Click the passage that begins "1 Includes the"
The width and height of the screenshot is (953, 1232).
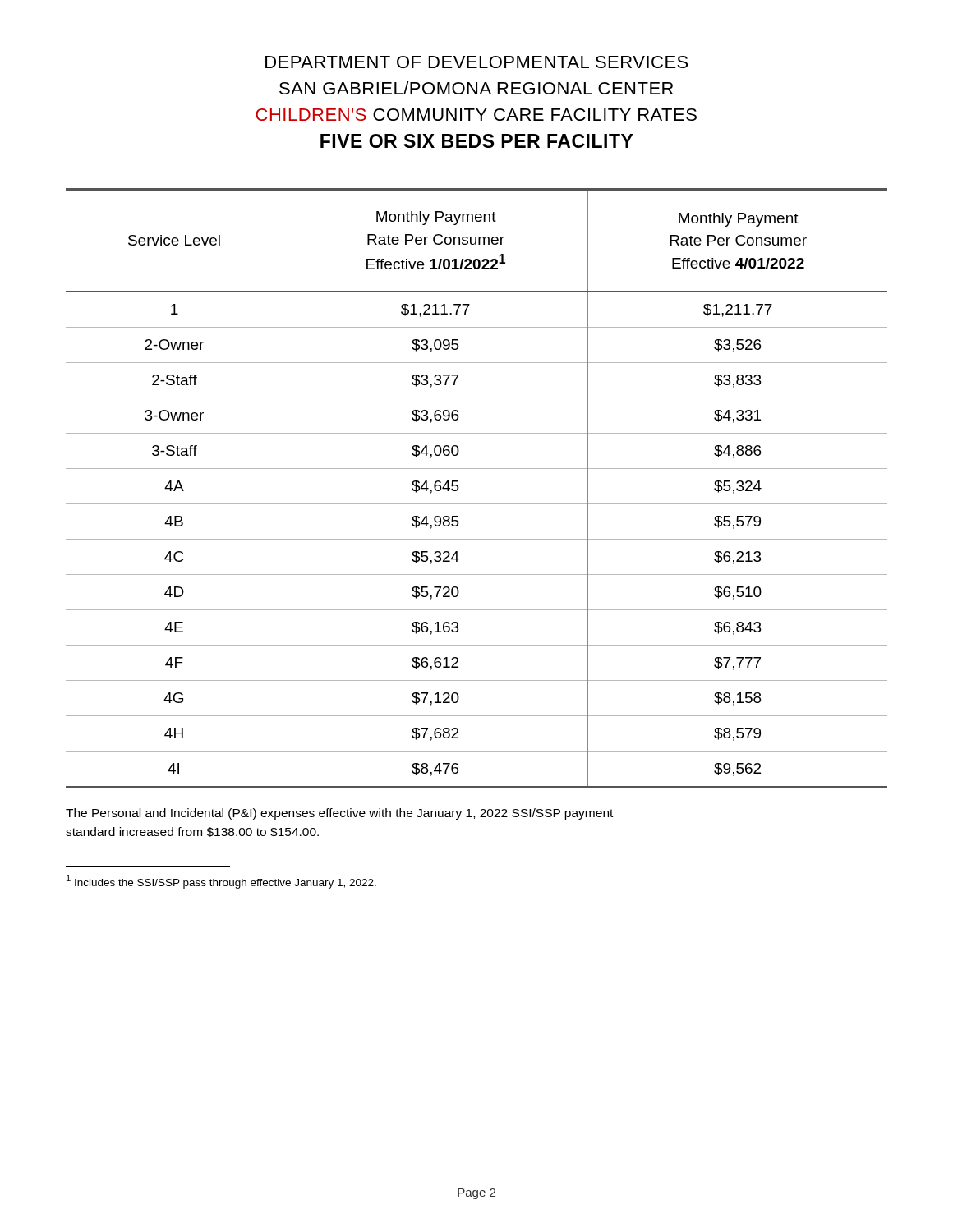[221, 881]
